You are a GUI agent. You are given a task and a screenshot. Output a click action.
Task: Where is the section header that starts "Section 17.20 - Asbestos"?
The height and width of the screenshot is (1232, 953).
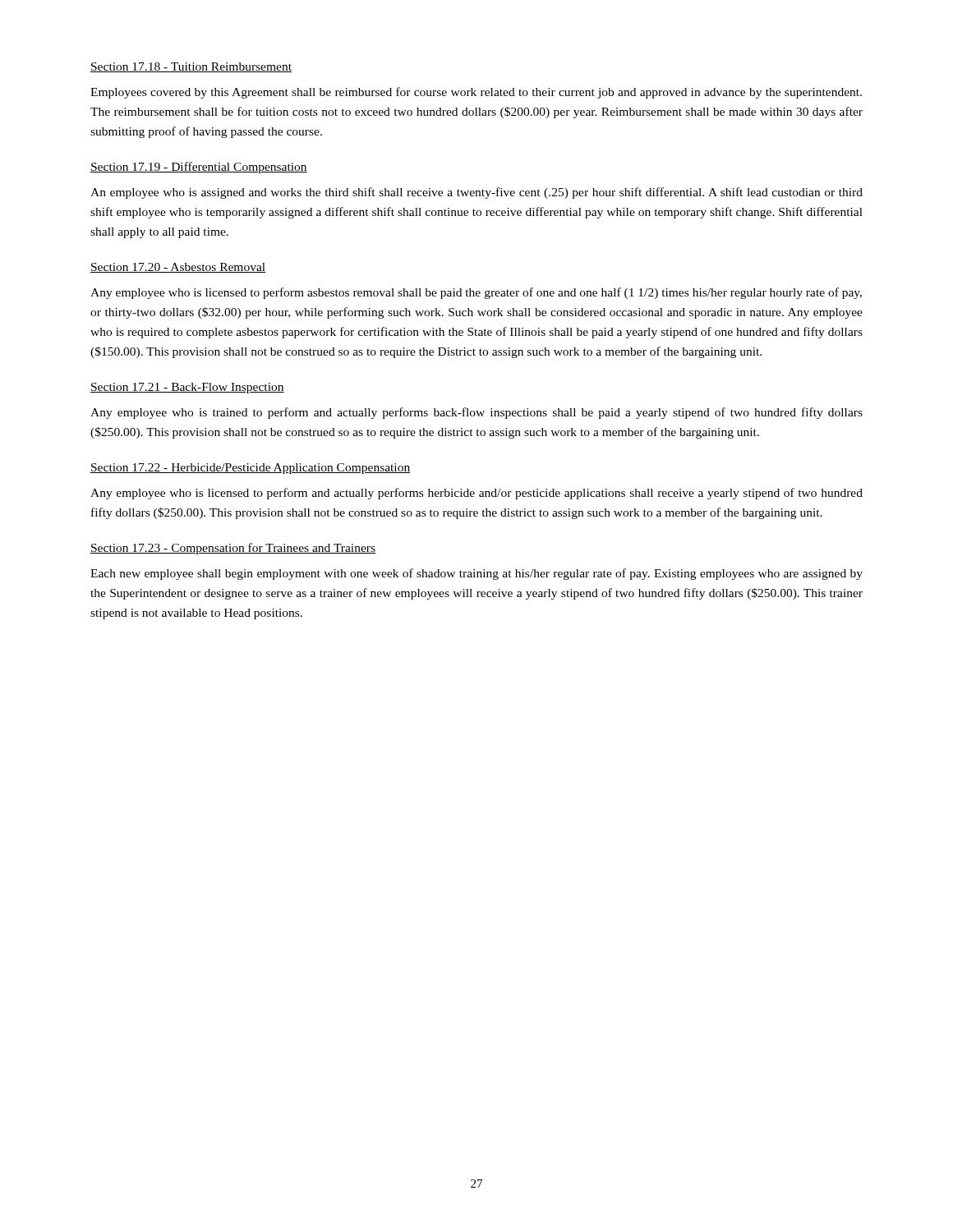point(178,267)
